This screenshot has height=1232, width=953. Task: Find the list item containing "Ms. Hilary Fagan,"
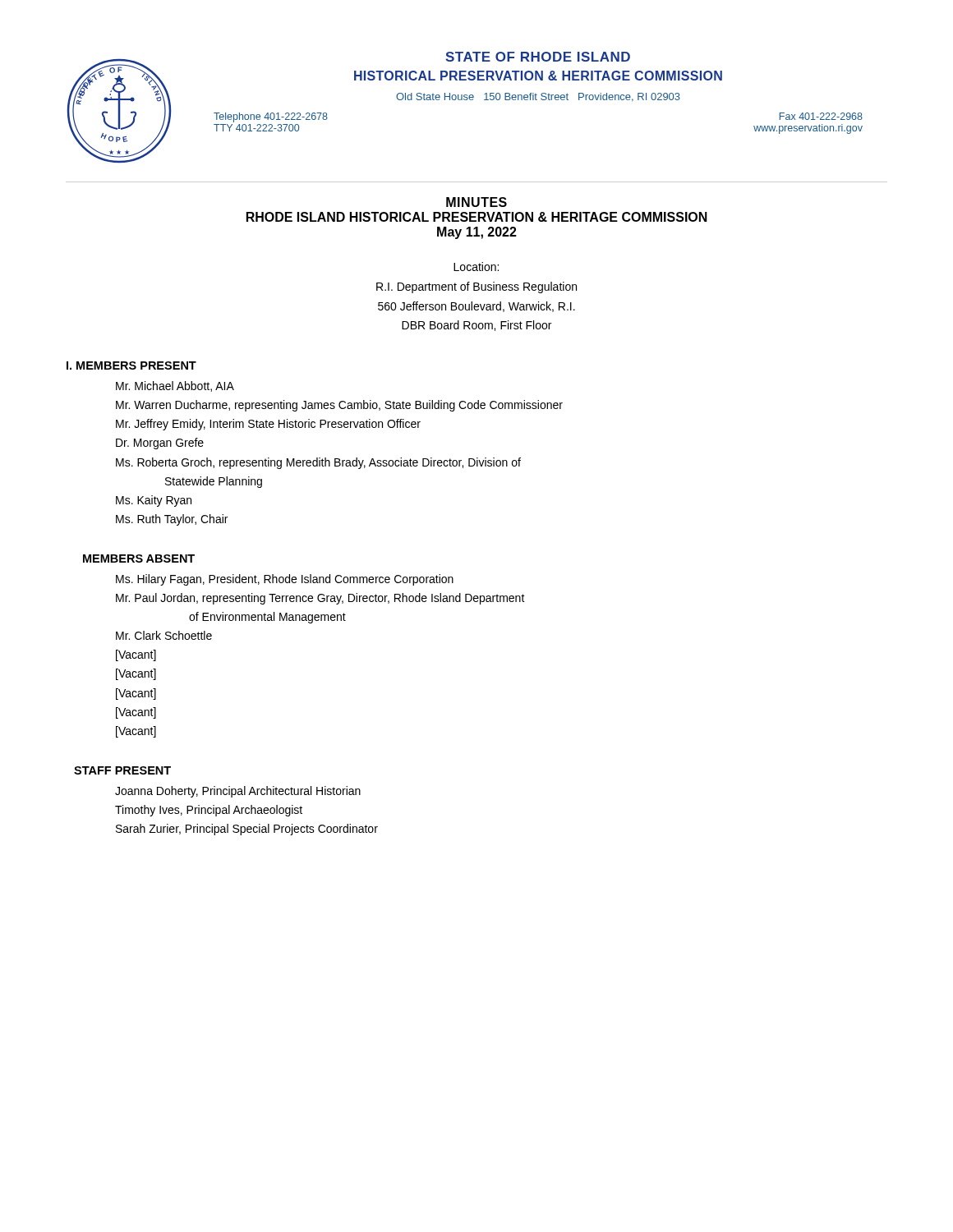coord(284,579)
